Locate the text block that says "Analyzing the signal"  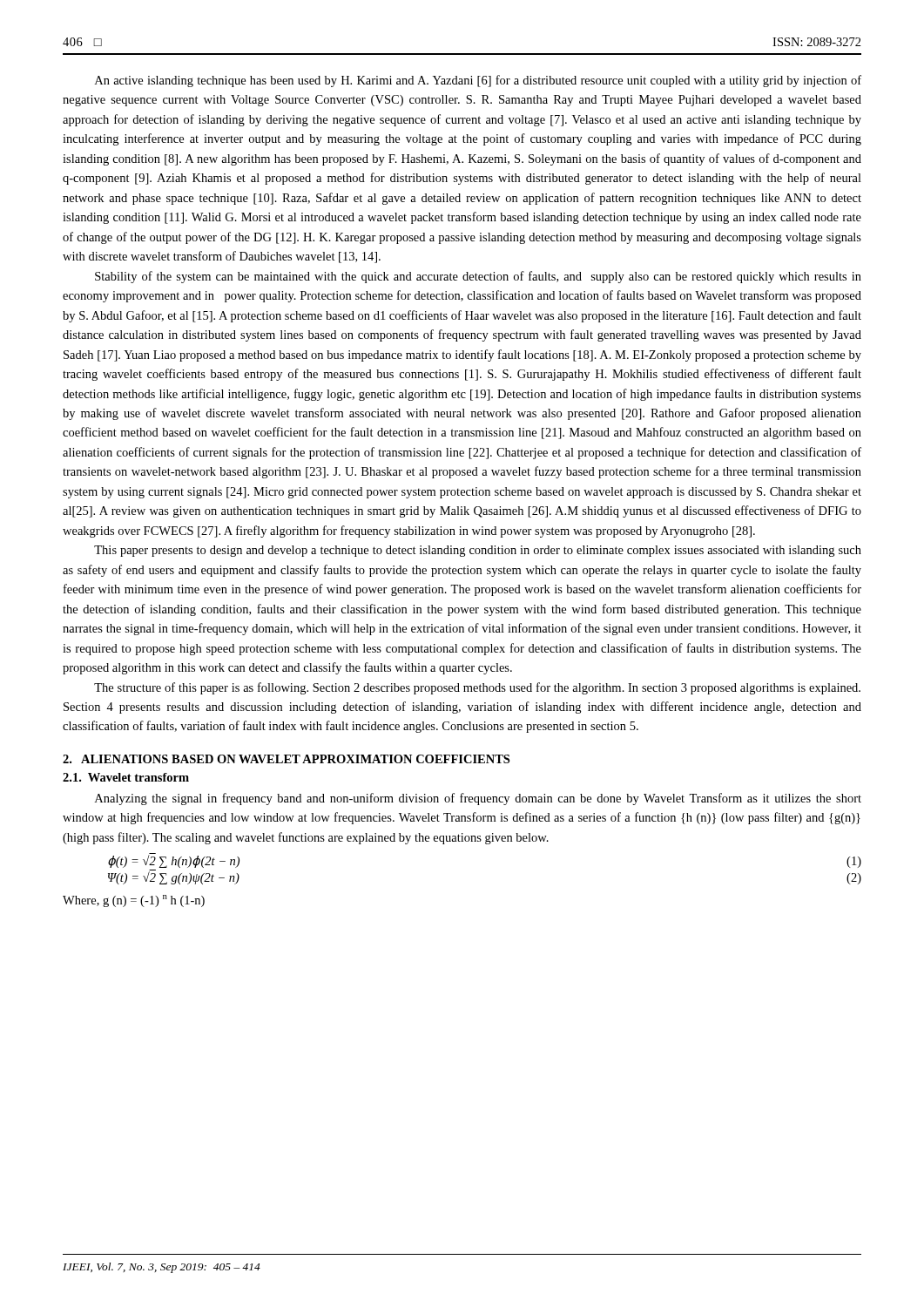point(462,818)
